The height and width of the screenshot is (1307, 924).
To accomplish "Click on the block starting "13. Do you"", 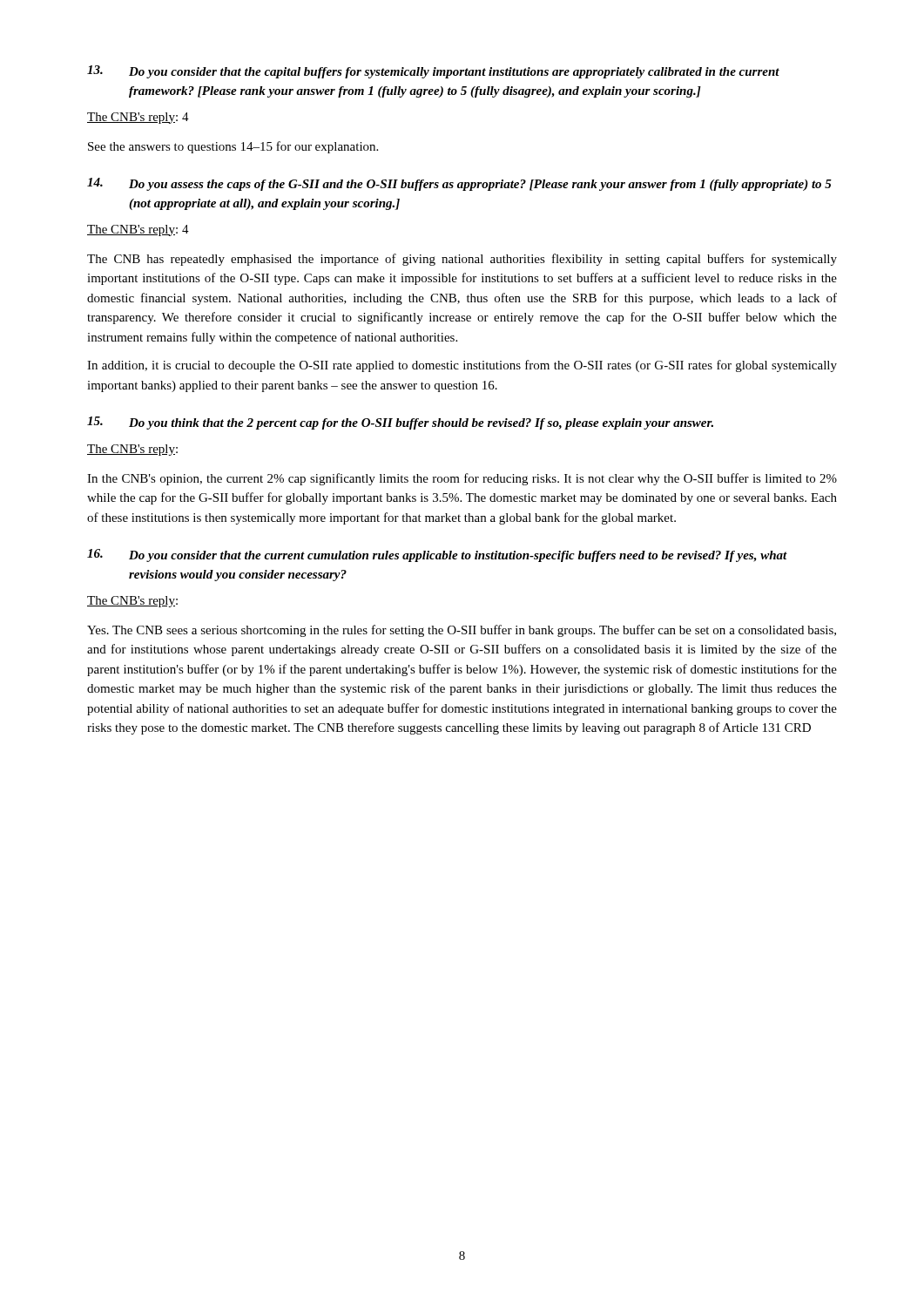I will (462, 82).
